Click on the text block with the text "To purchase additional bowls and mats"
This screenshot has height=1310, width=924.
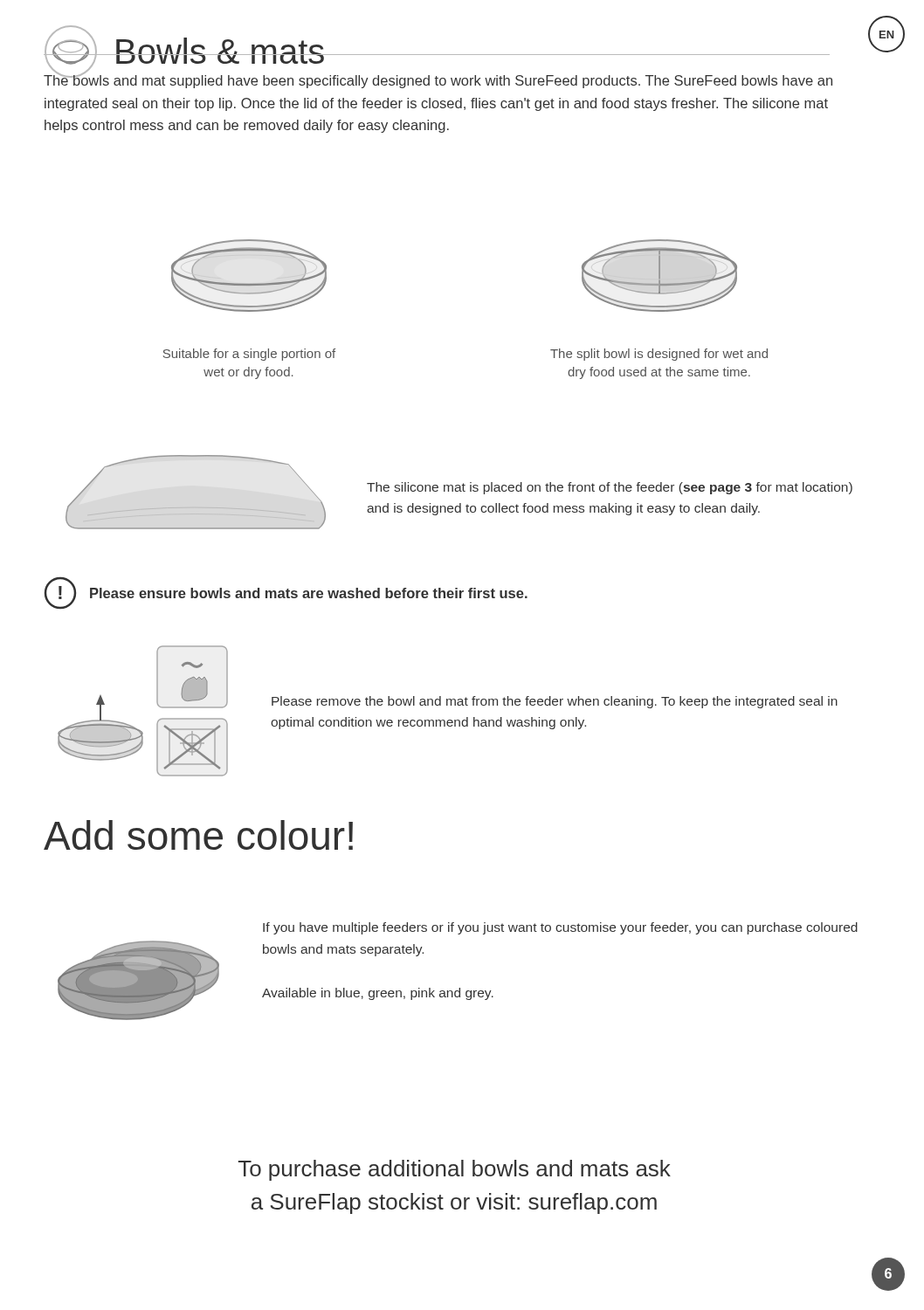click(x=454, y=1185)
